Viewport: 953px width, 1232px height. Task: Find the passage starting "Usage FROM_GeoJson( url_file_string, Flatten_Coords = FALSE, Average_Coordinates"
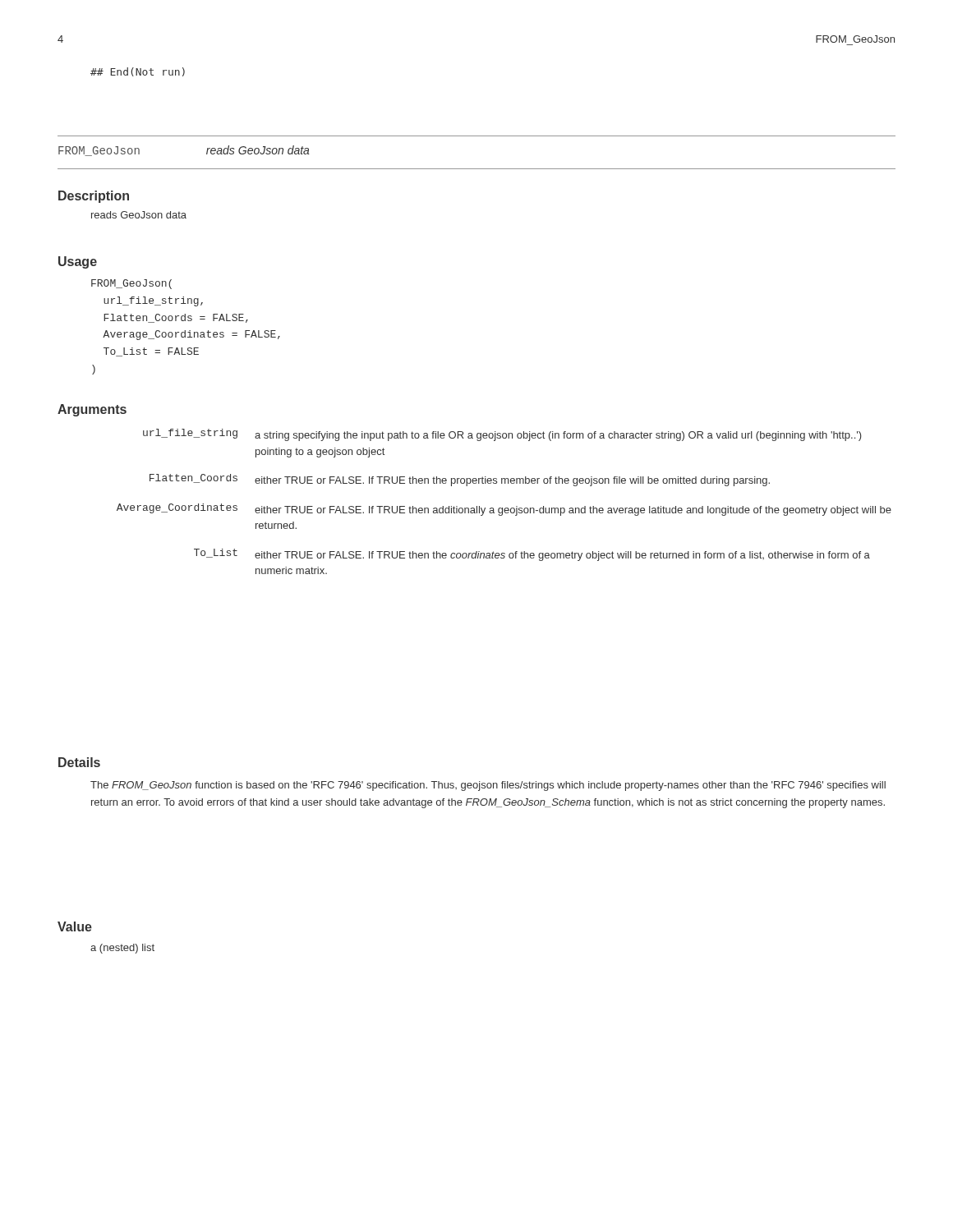click(x=78, y=262)
